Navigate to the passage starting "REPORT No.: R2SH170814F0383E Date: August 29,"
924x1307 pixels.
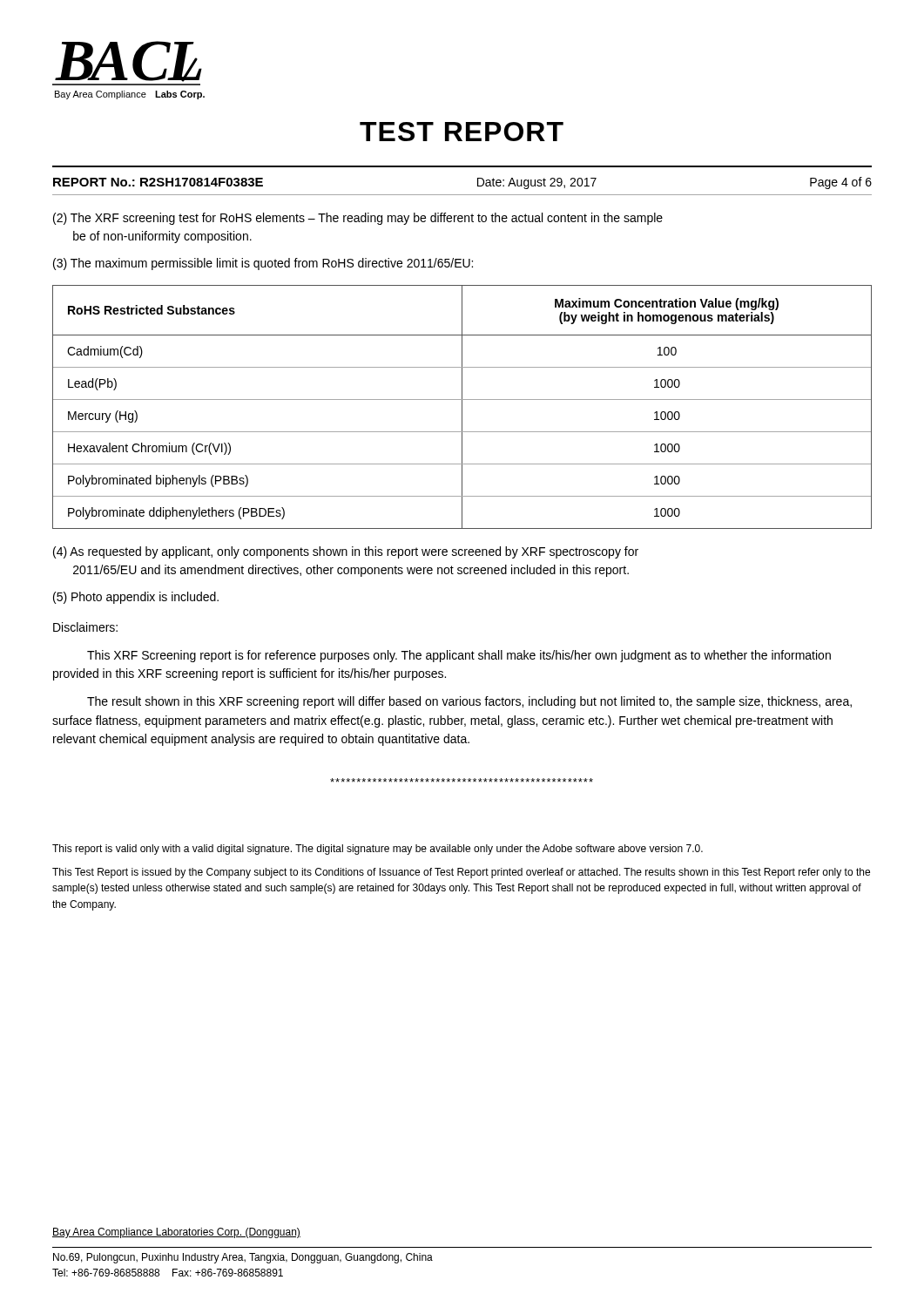[161, 183]
